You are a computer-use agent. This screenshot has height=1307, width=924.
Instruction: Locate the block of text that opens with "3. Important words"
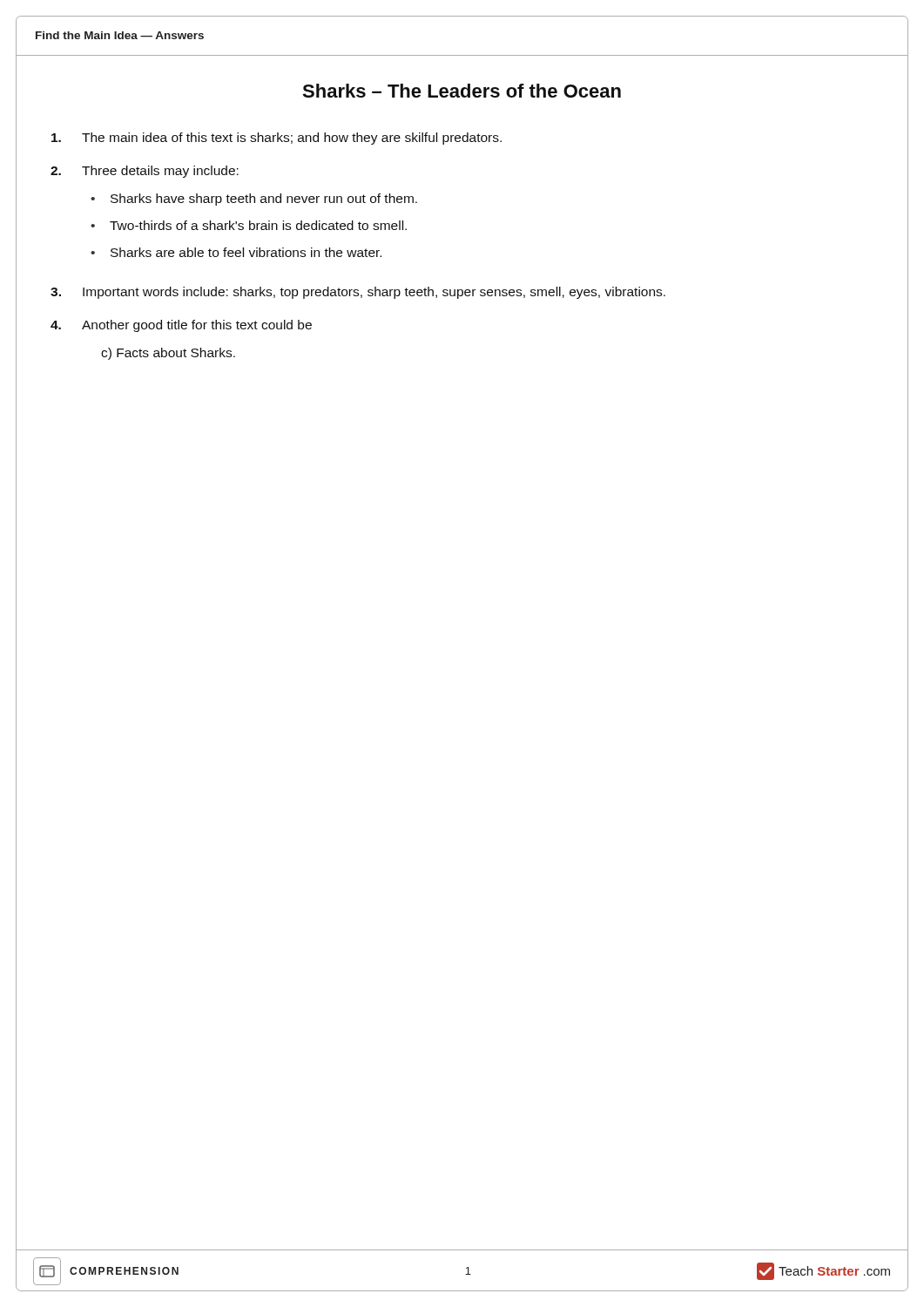462,292
